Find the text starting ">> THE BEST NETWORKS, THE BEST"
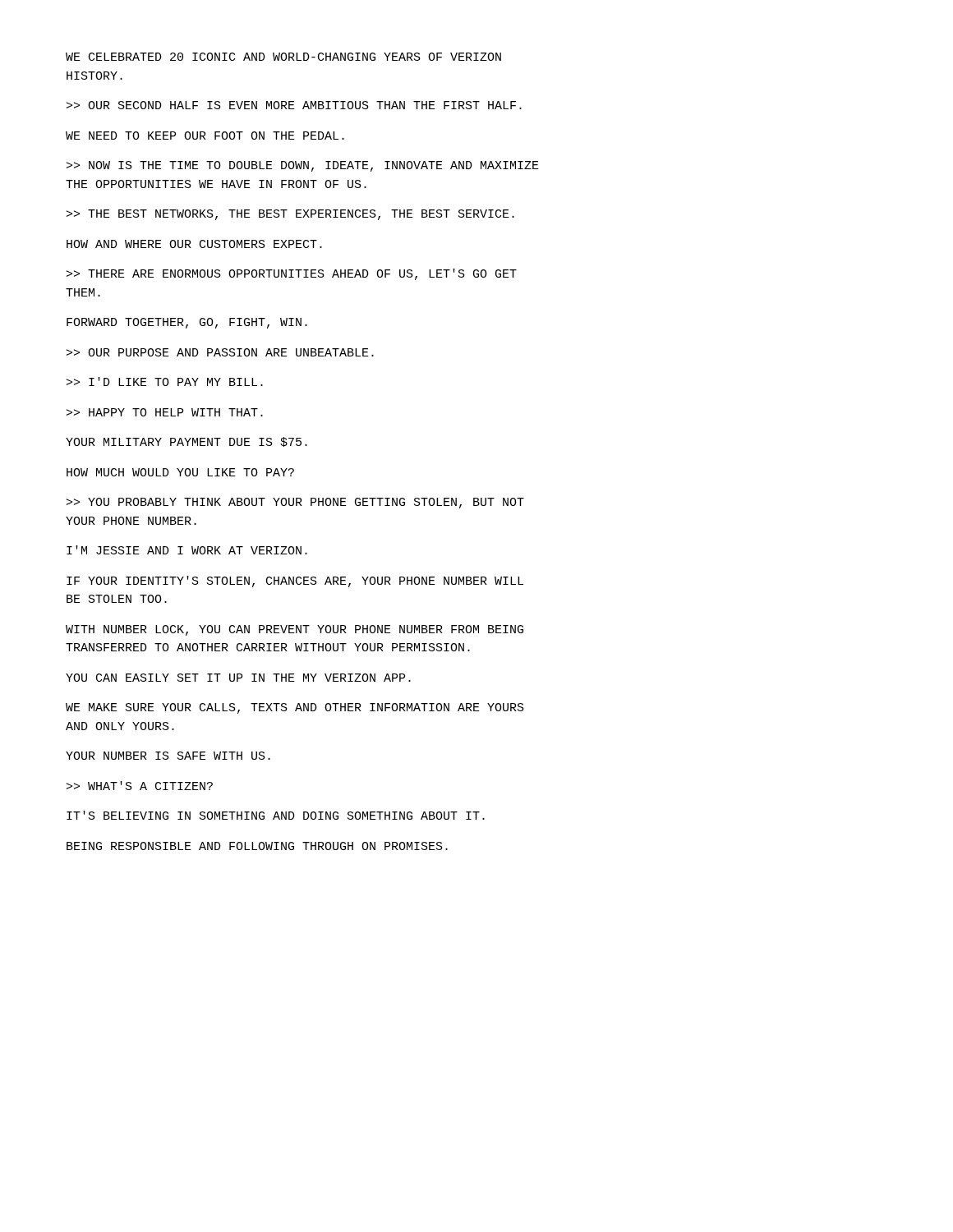This screenshot has width=953, height=1232. [291, 215]
